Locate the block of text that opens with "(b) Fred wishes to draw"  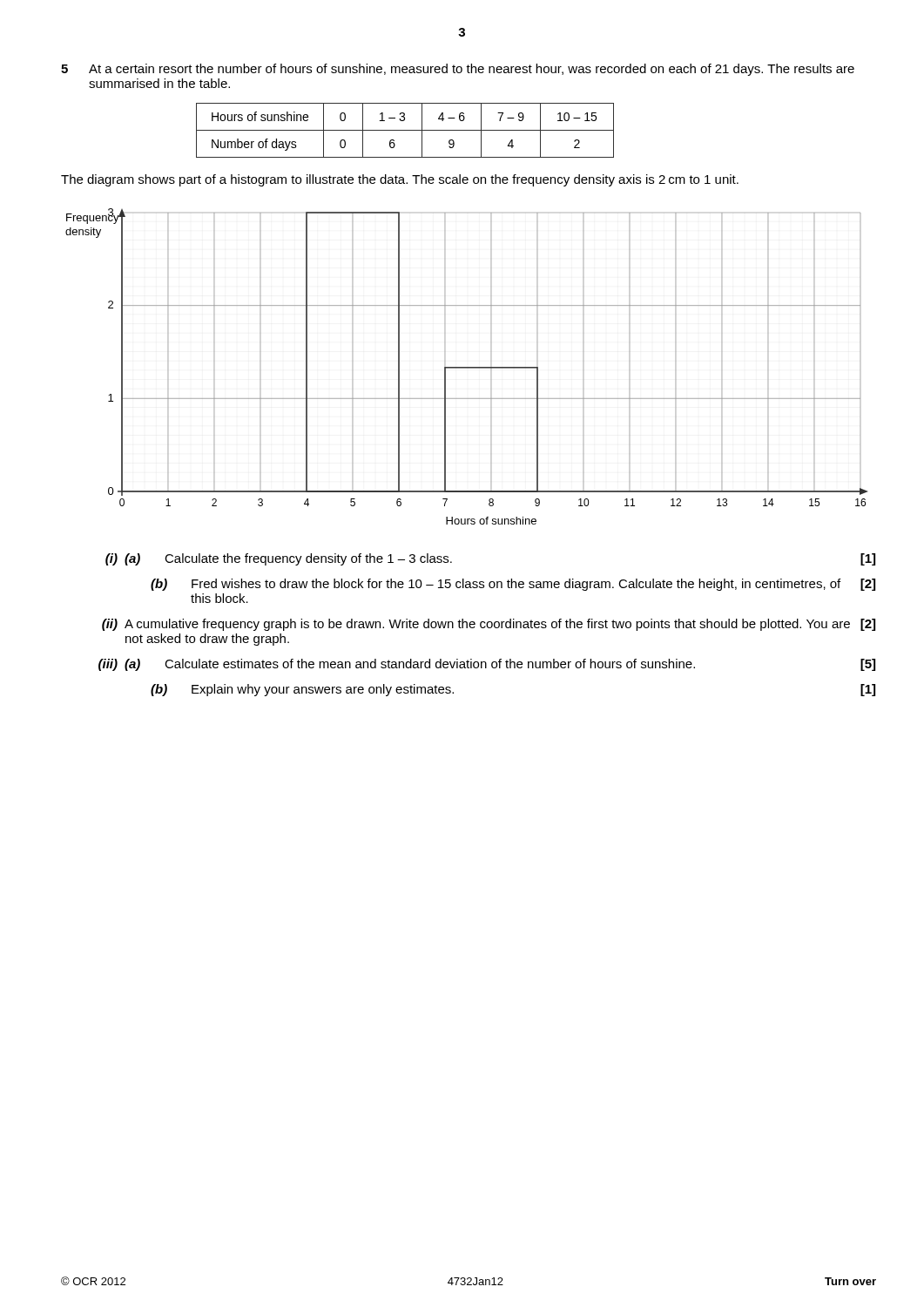tap(513, 591)
